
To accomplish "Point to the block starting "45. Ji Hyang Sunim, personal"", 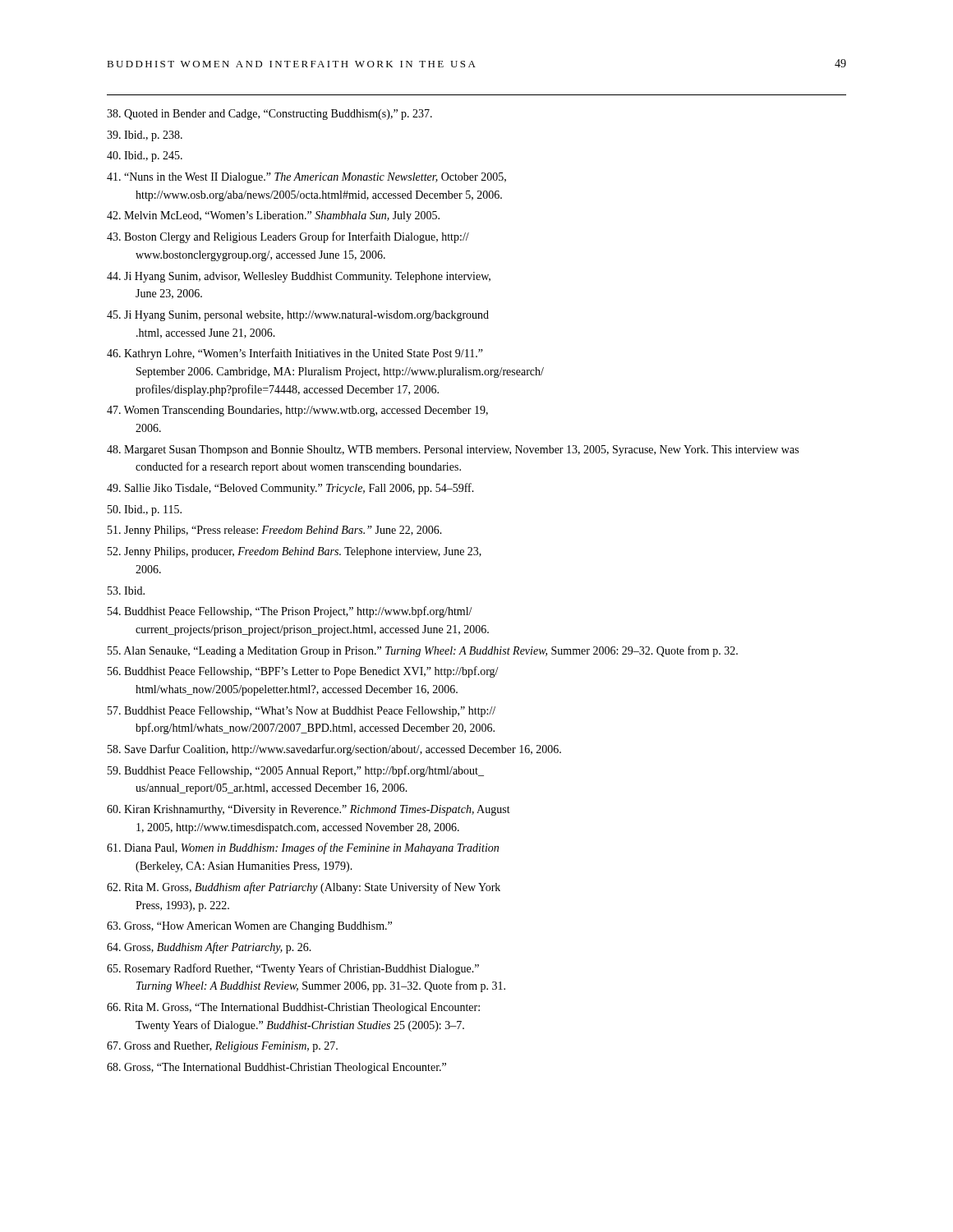I will [298, 324].
